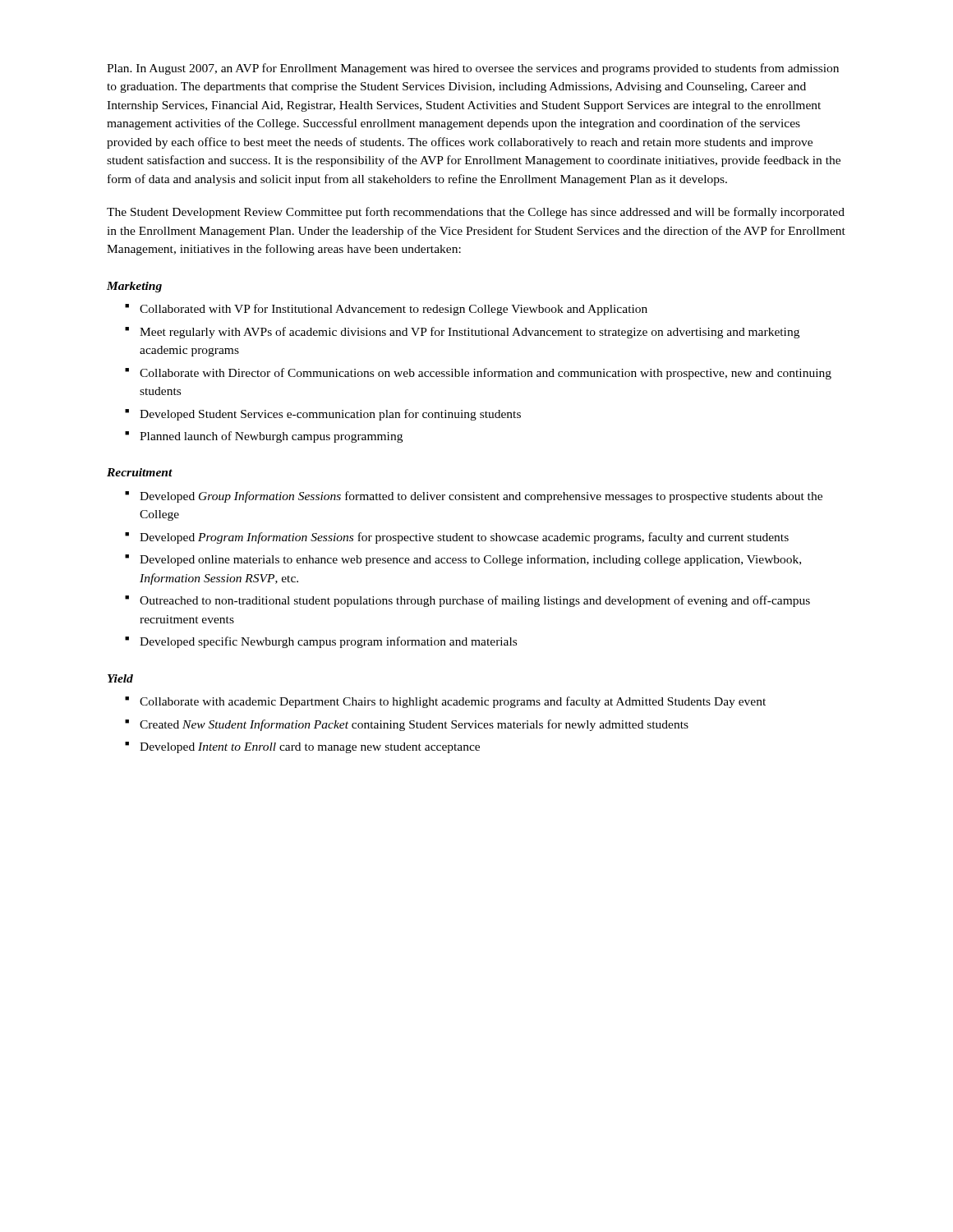This screenshot has height=1232, width=953.
Task: Select the list item that says "Developed Student Services e-communication plan"
Action: [331, 413]
